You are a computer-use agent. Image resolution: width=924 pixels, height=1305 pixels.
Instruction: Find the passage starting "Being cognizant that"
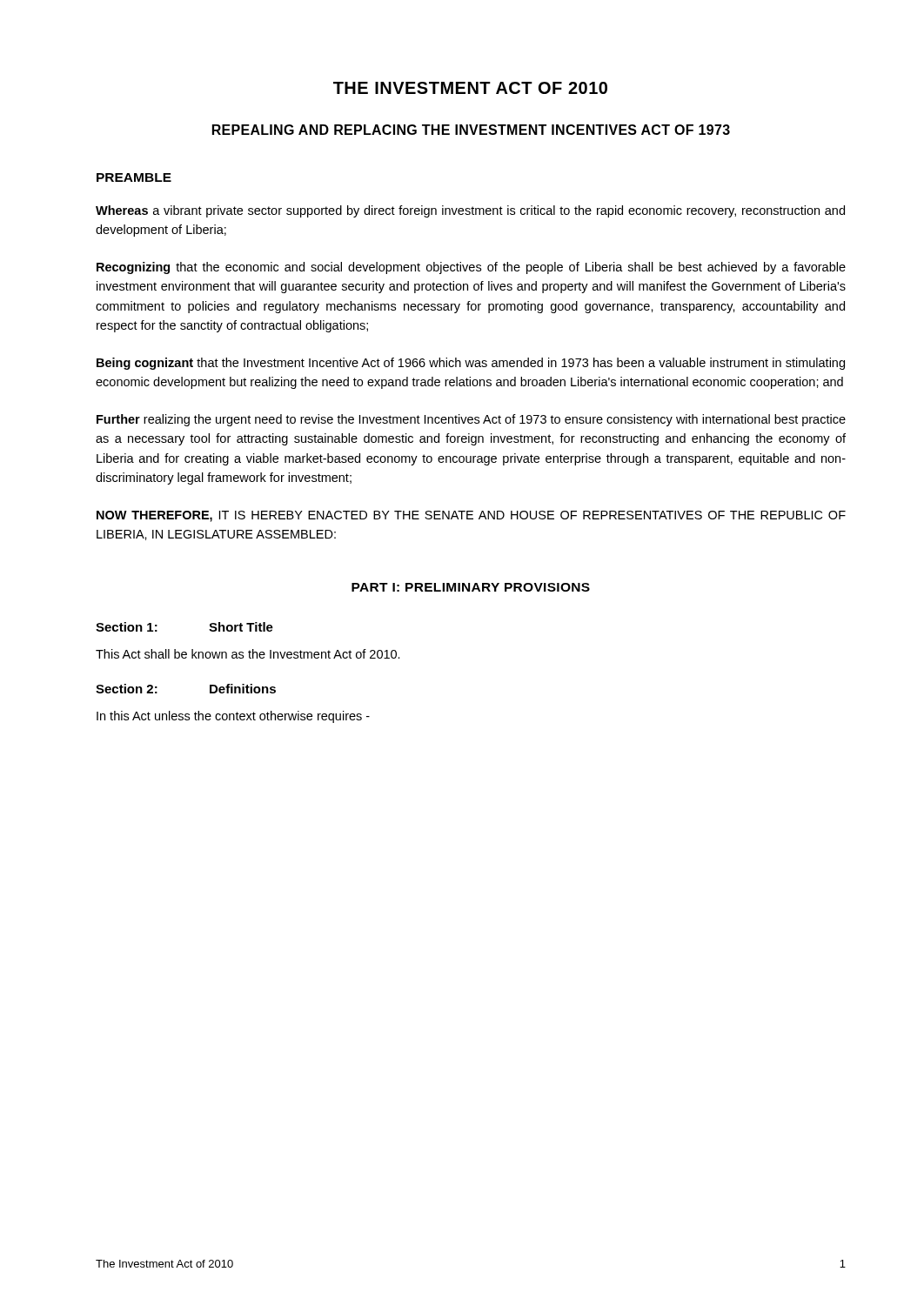[471, 372]
